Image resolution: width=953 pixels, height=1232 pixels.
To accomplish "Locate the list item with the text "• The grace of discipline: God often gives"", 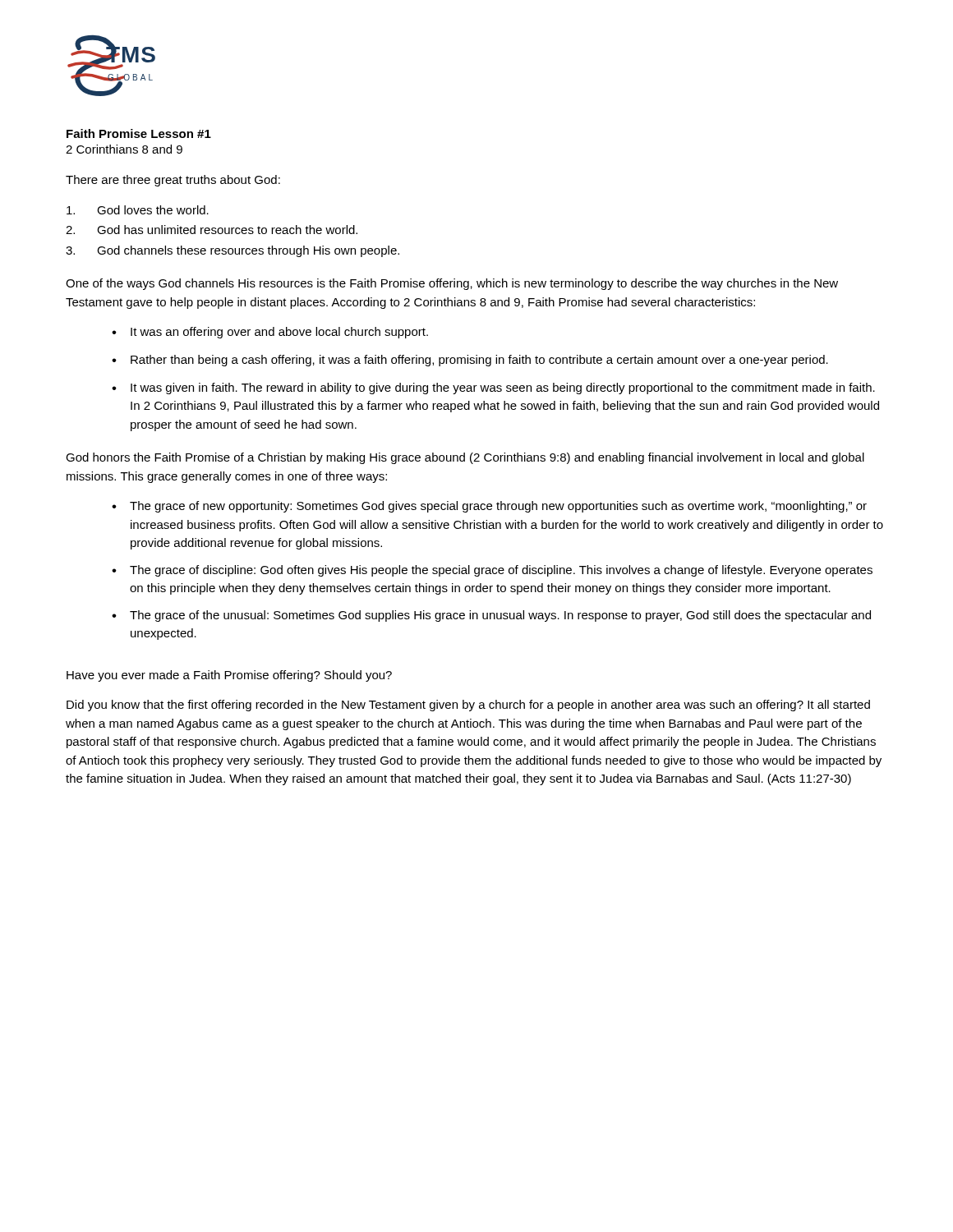I will tap(499, 579).
